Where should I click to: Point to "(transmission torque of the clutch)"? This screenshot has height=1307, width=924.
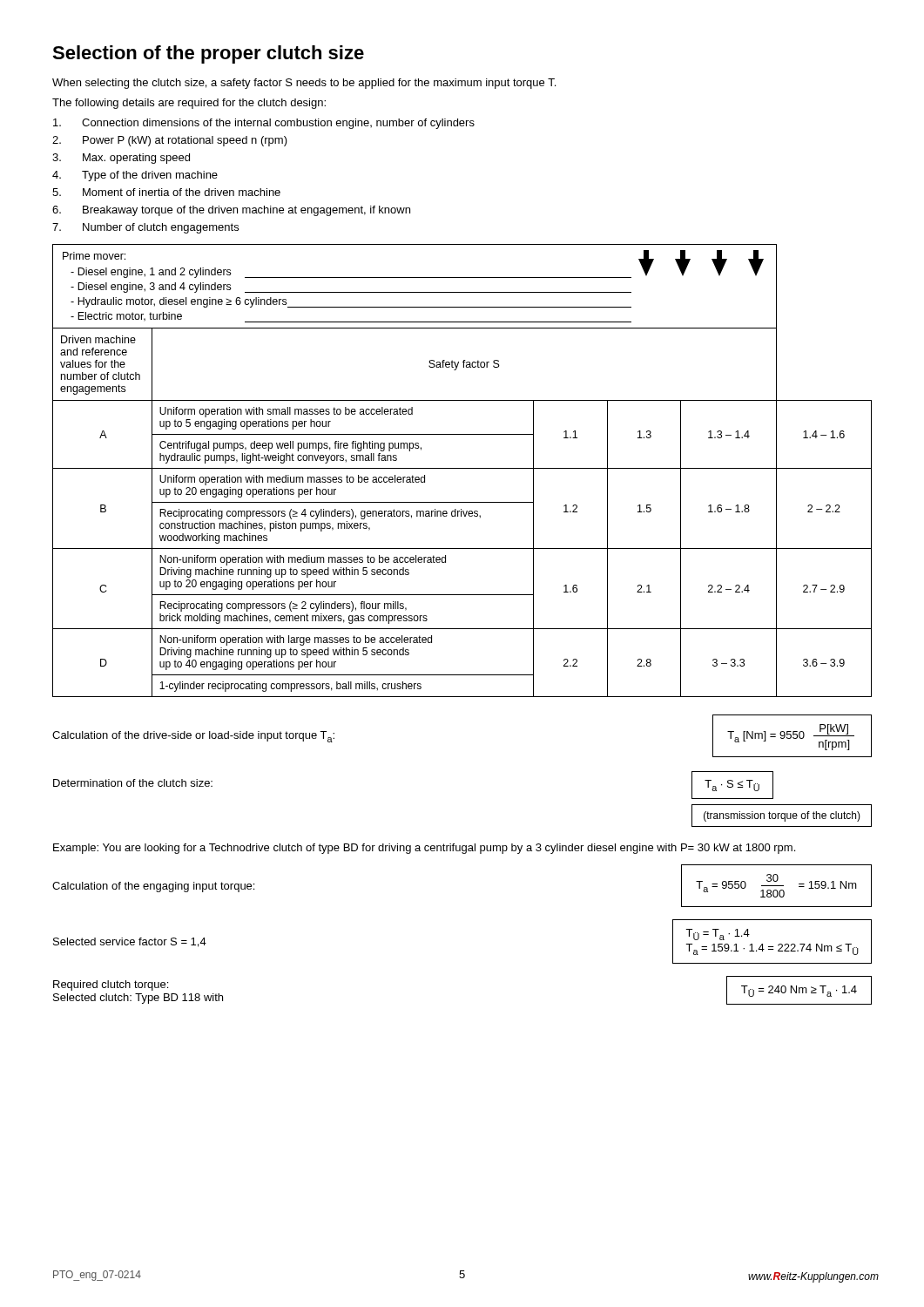coord(782,815)
